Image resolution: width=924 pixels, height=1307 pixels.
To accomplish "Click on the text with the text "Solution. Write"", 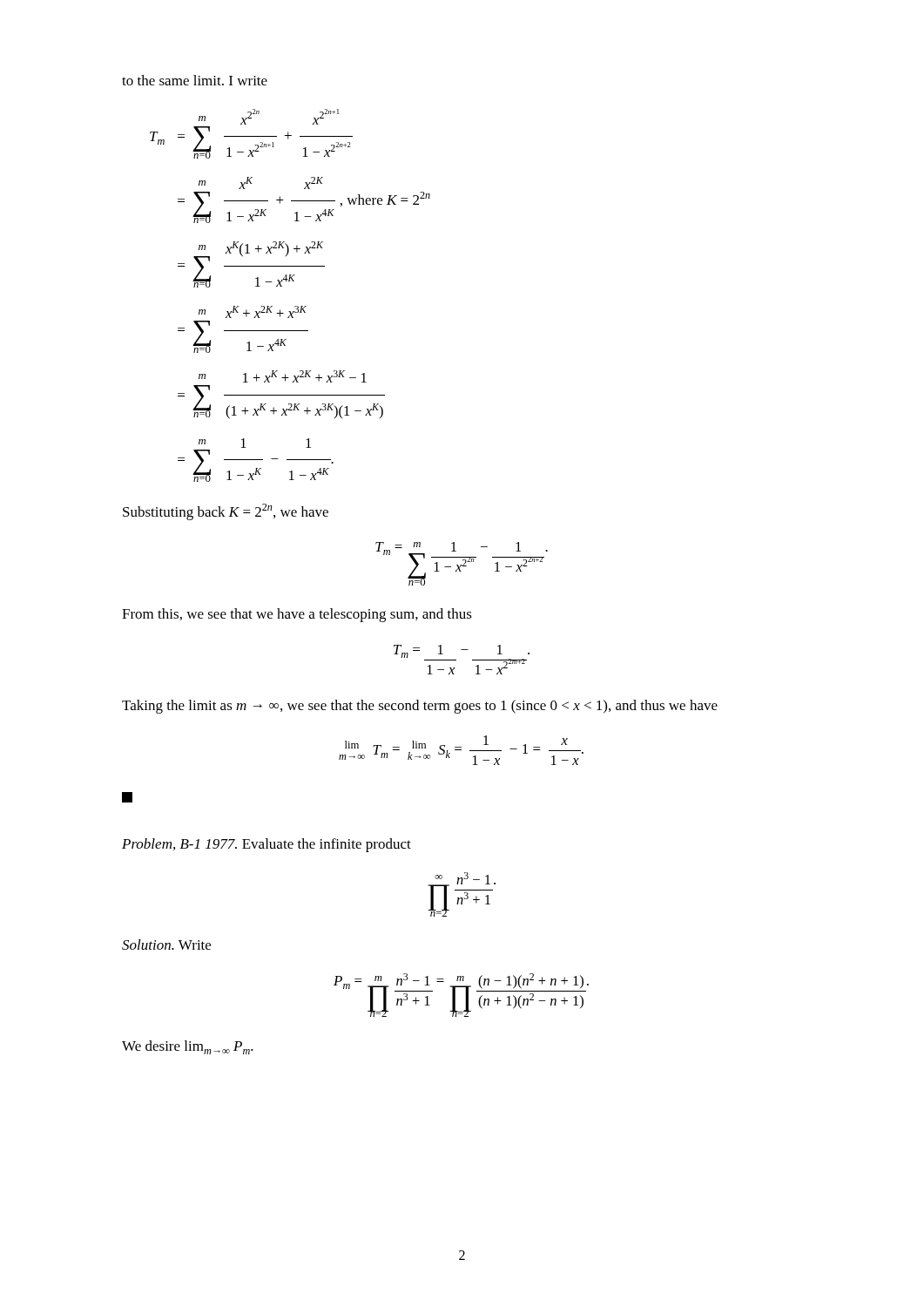I will (x=167, y=945).
